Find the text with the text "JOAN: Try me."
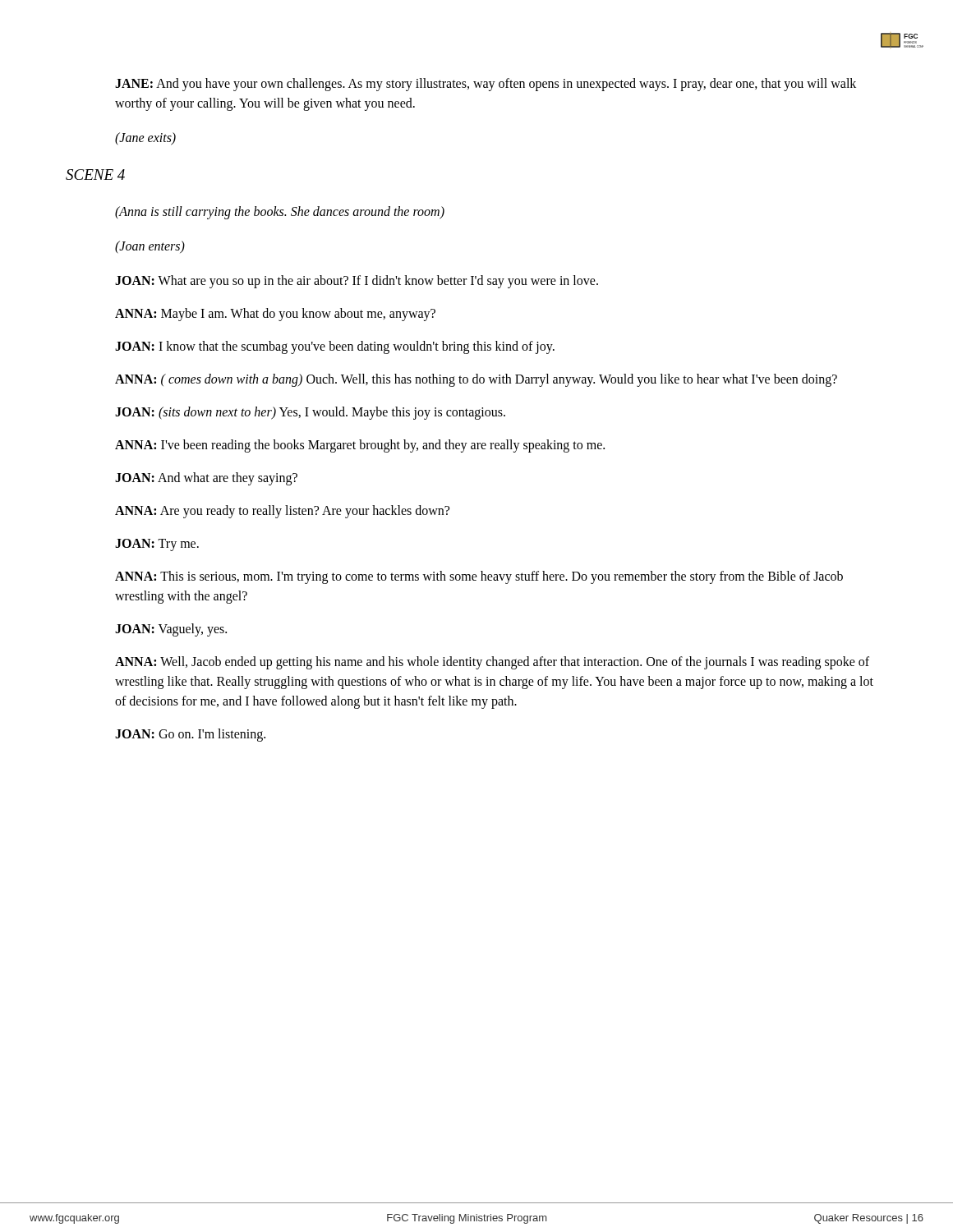Viewport: 953px width, 1232px height. pos(157,543)
